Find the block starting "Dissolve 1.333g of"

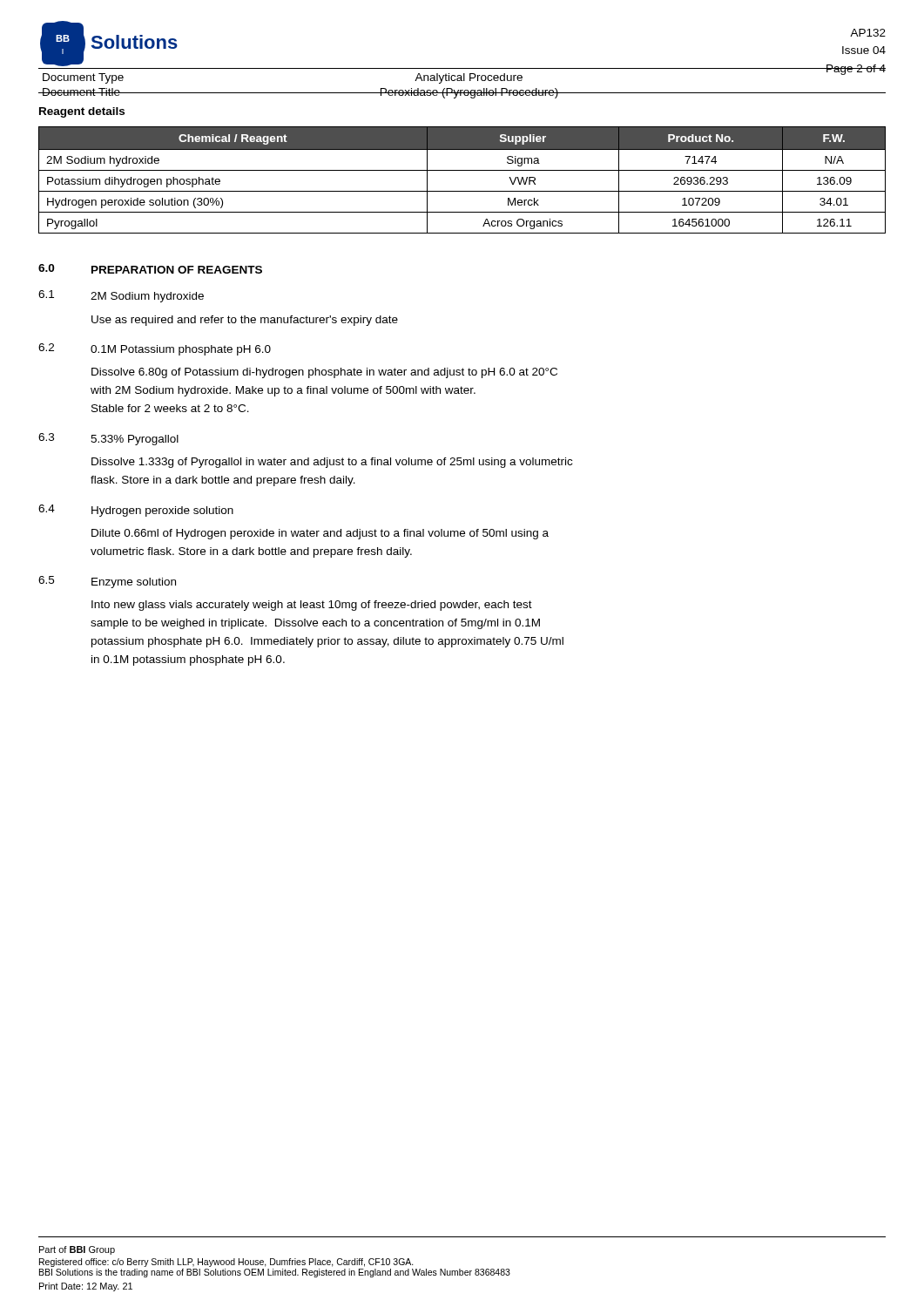point(488,471)
